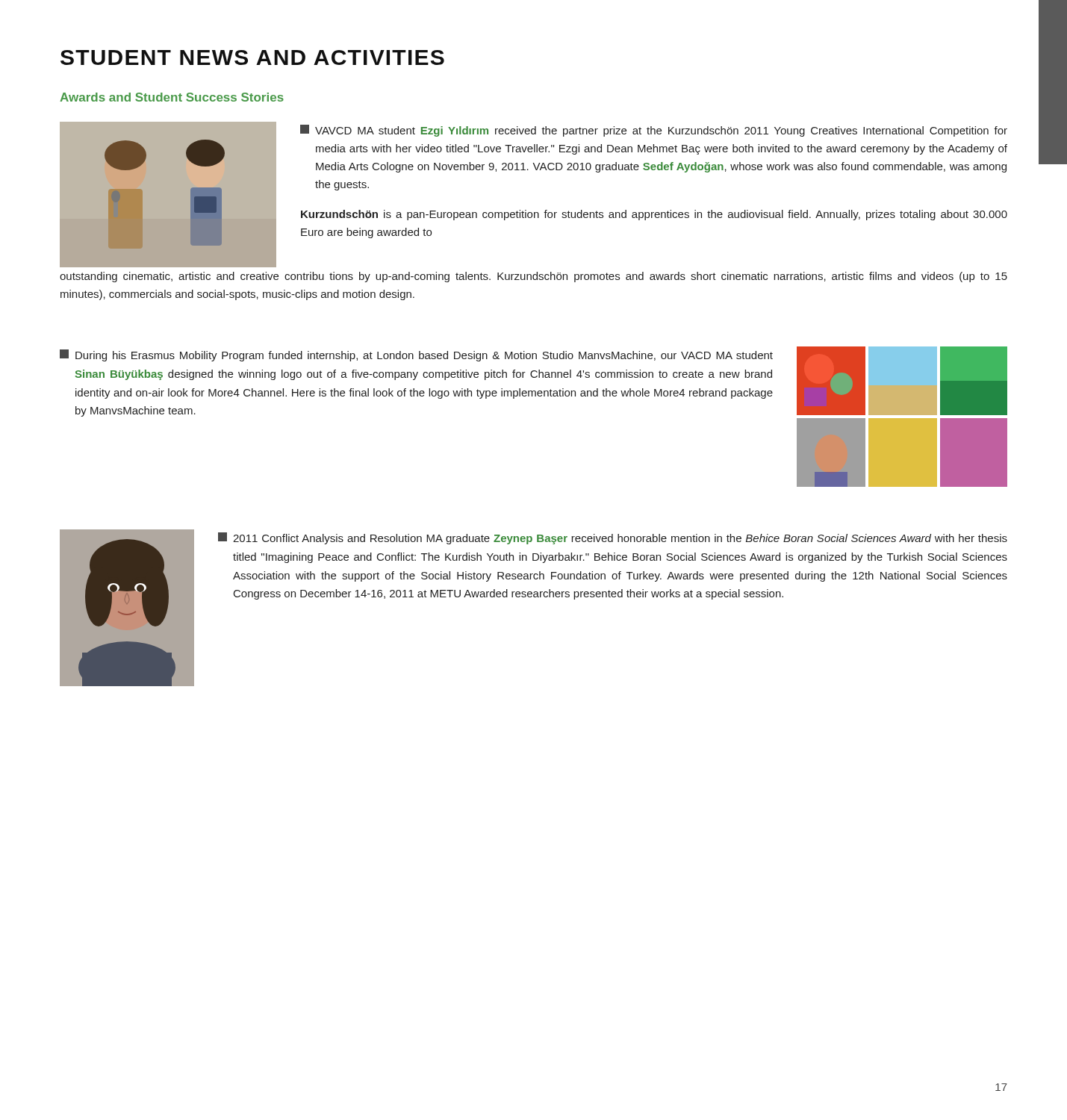The height and width of the screenshot is (1120, 1067).
Task: Locate the text block that reads "During his Erasmus"
Action: (416, 383)
